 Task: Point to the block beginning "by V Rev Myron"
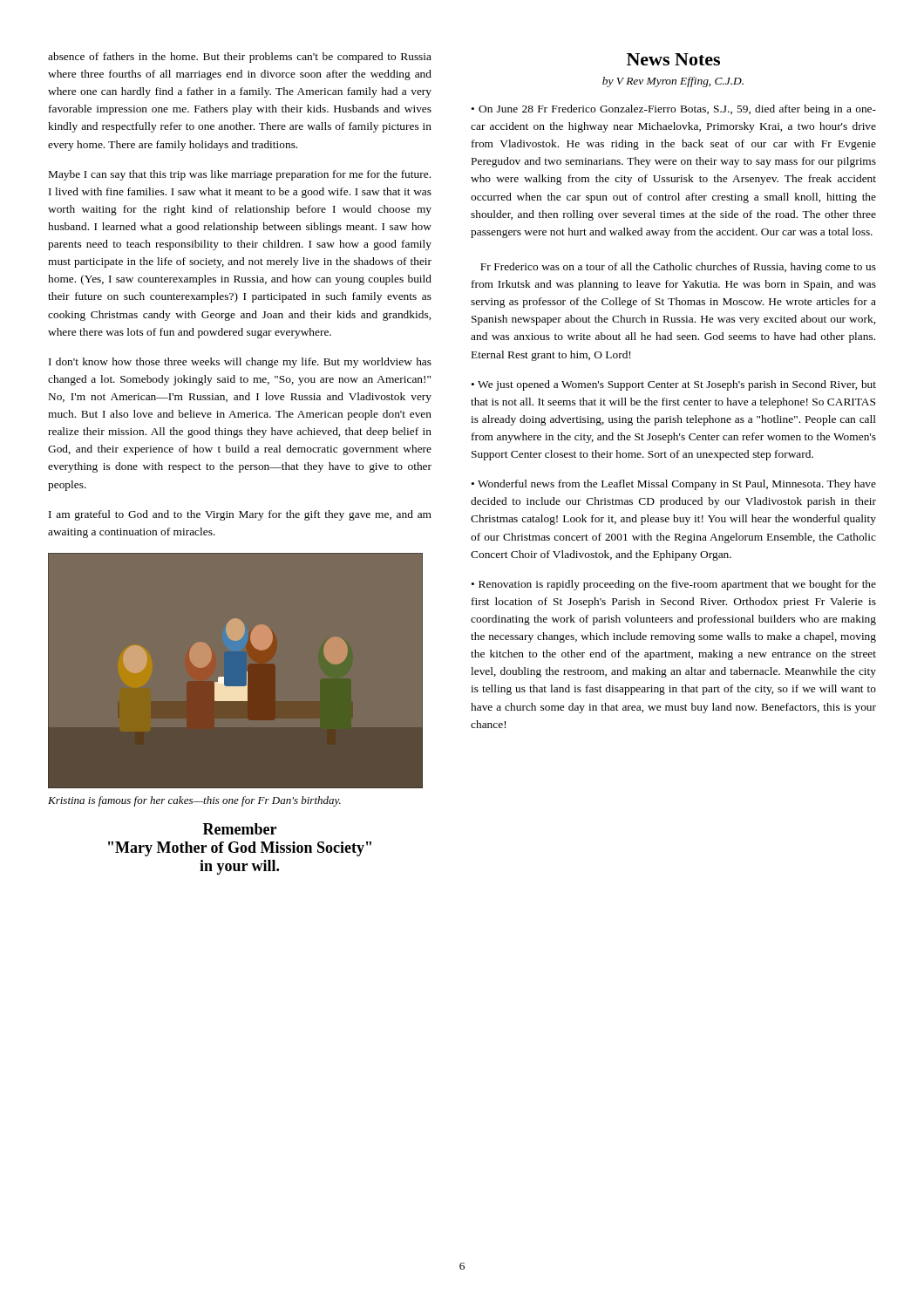(673, 81)
